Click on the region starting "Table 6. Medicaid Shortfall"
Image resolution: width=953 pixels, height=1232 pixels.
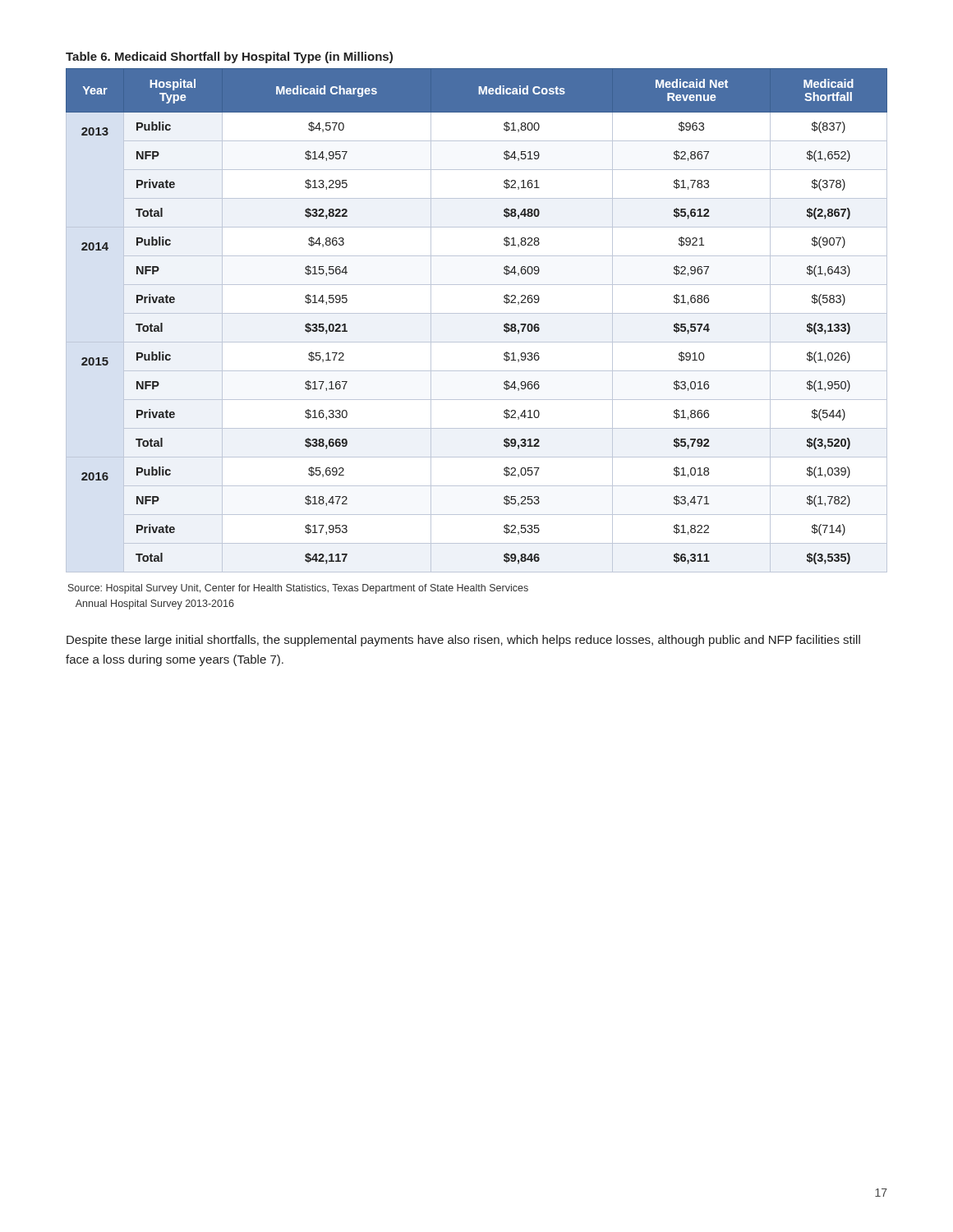point(229,56)
